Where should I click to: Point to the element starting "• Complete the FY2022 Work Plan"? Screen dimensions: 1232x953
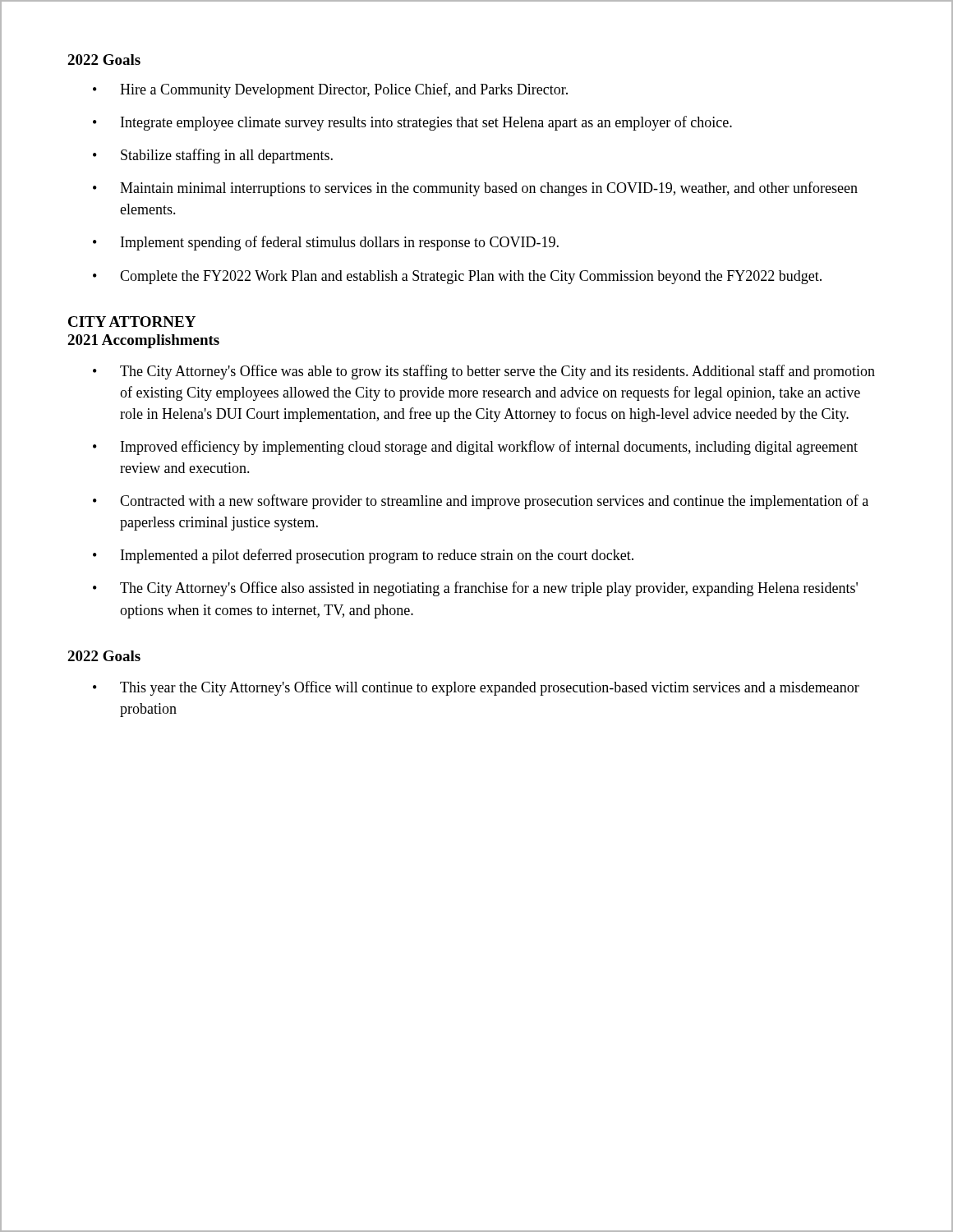pos(476,276)
